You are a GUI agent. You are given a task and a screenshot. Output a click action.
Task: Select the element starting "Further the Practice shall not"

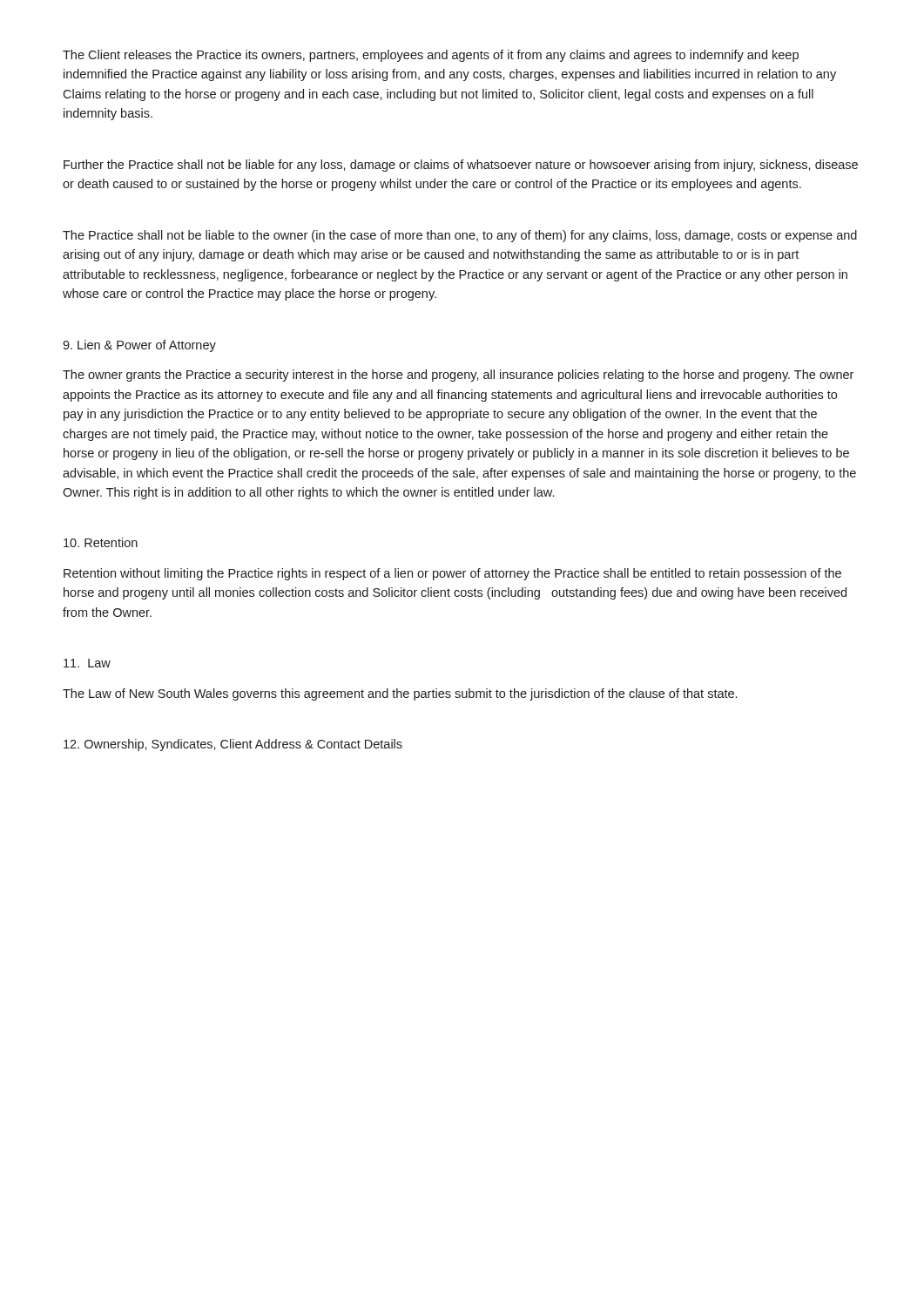click(461, 174)
